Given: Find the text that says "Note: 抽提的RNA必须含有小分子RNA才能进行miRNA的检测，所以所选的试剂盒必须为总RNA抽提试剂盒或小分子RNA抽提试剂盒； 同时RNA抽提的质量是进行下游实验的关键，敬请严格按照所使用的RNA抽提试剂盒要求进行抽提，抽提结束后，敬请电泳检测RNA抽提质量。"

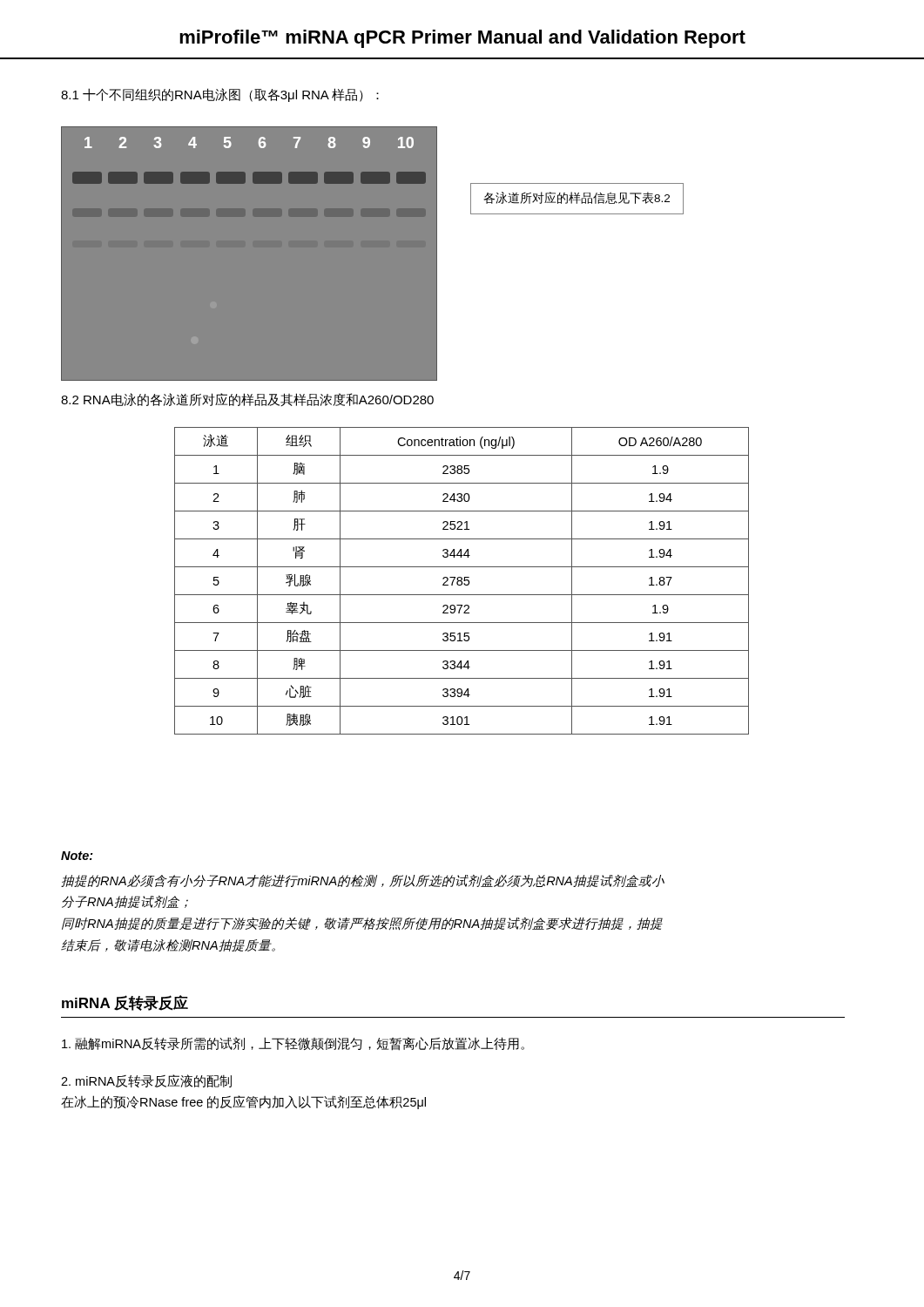Looking at the screenshot, I should tap(77, 856).
